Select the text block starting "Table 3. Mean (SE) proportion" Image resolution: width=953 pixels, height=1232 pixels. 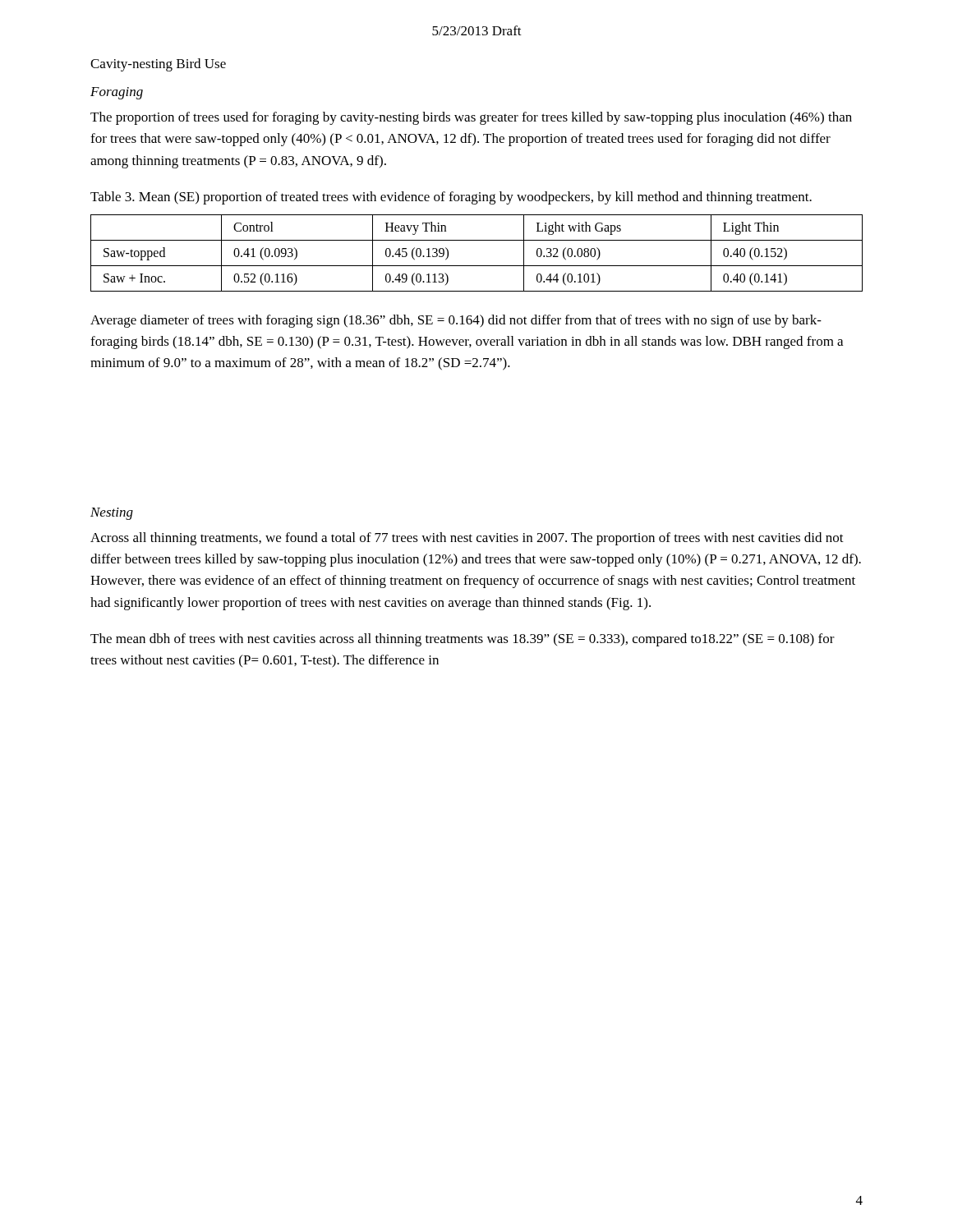point(451,197)
